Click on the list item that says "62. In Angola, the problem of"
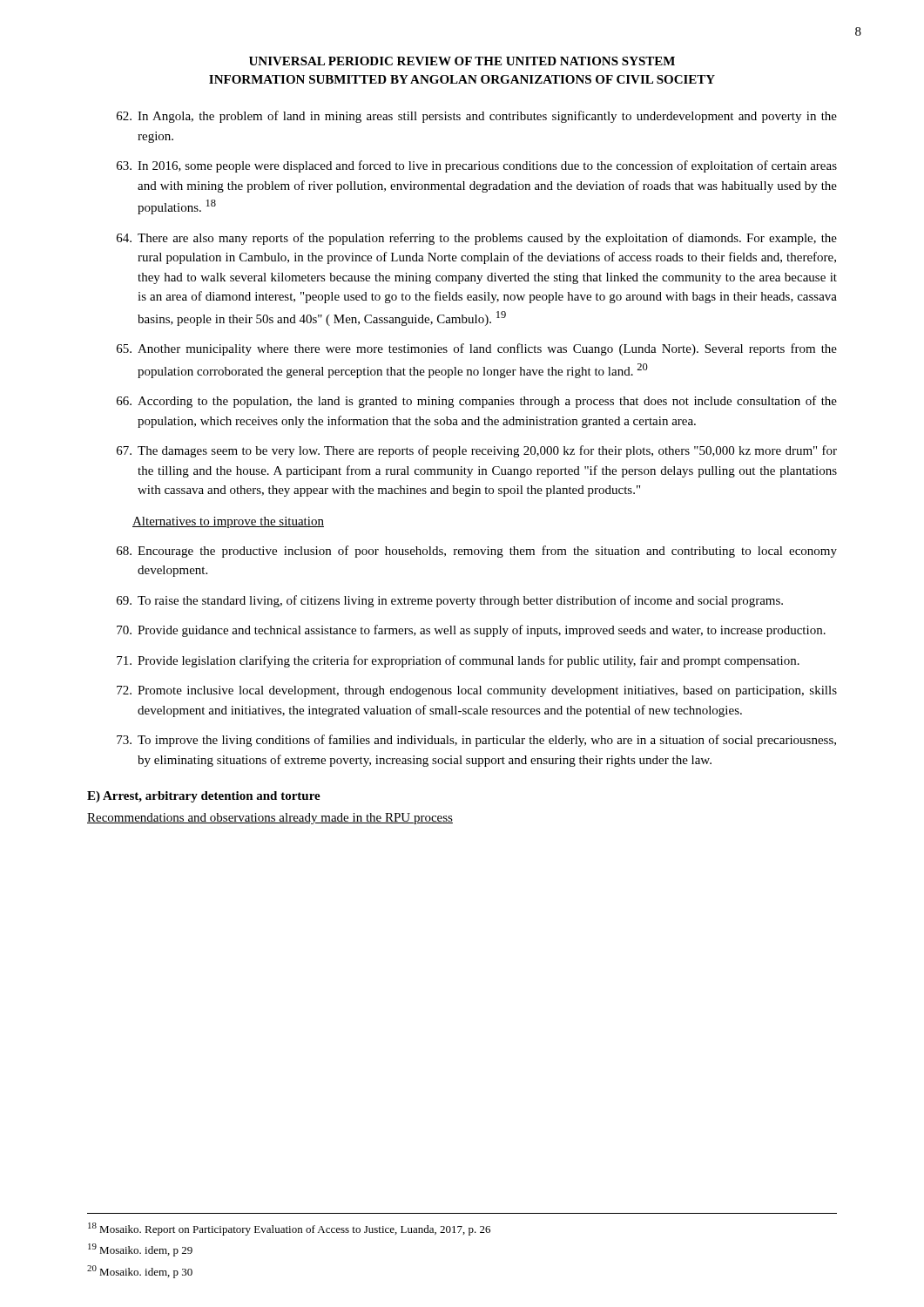 (462, 126)
